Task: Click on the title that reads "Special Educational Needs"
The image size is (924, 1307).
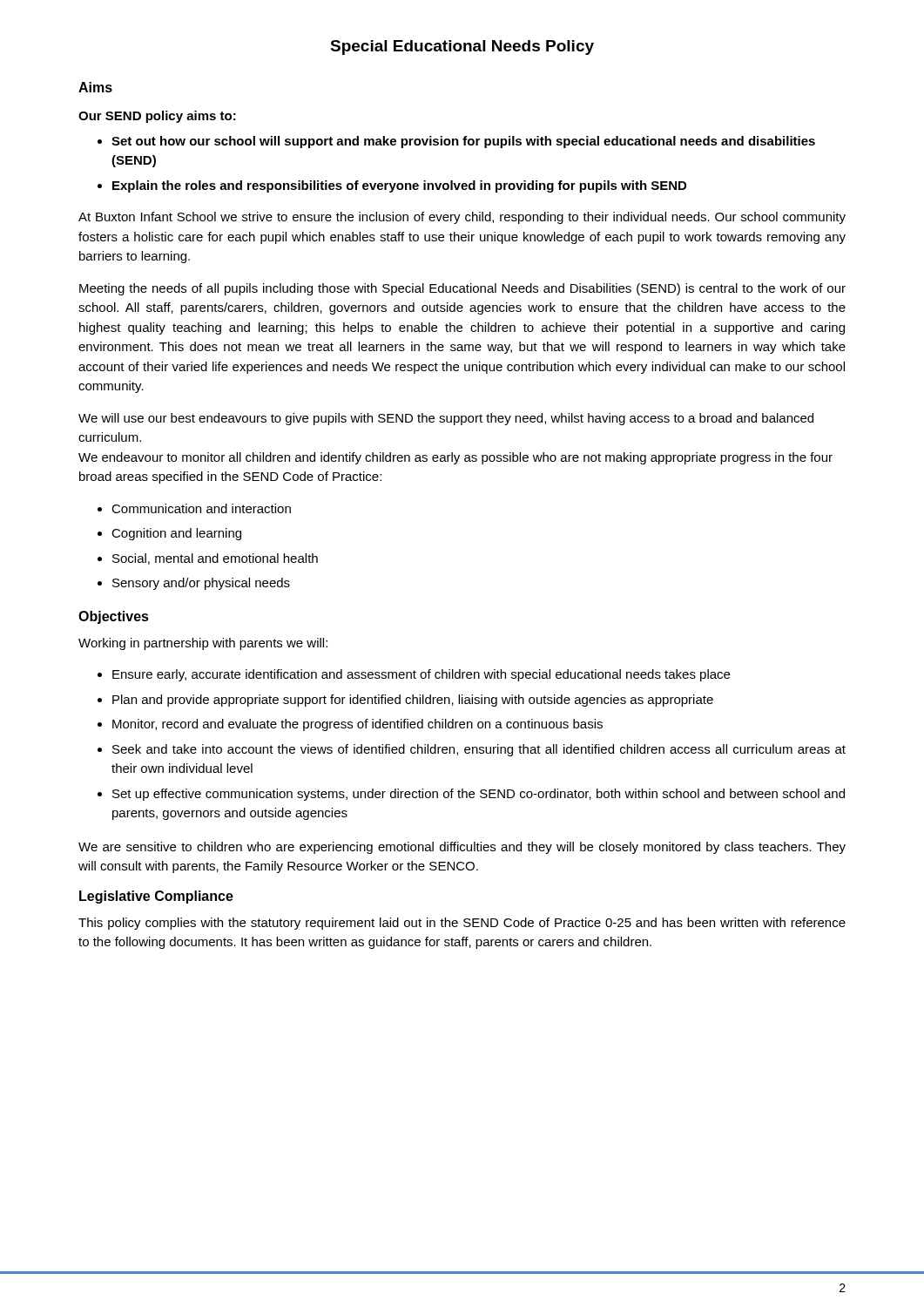Action: coord(462,46)
